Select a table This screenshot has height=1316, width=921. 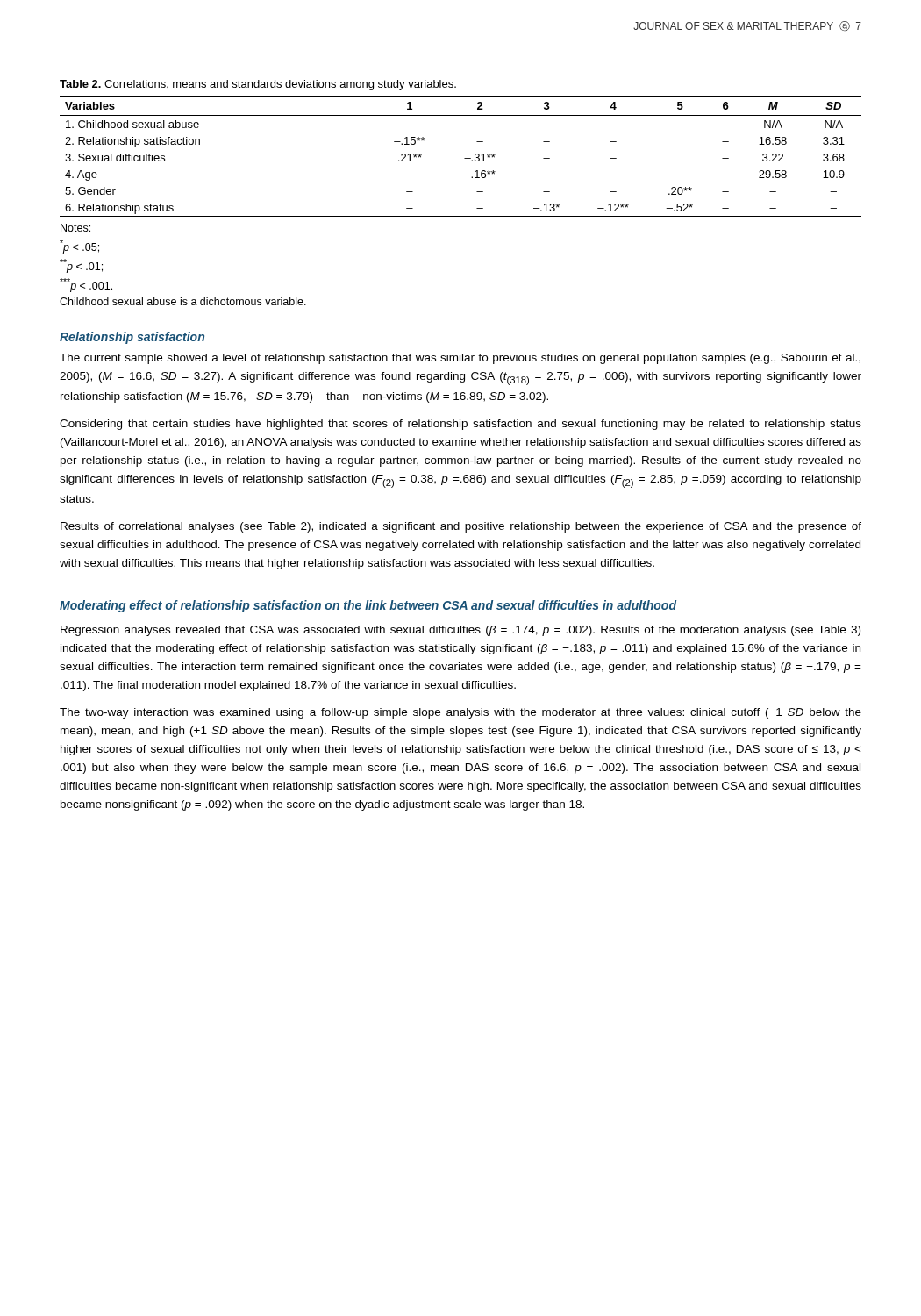click(x=460, y=156)
